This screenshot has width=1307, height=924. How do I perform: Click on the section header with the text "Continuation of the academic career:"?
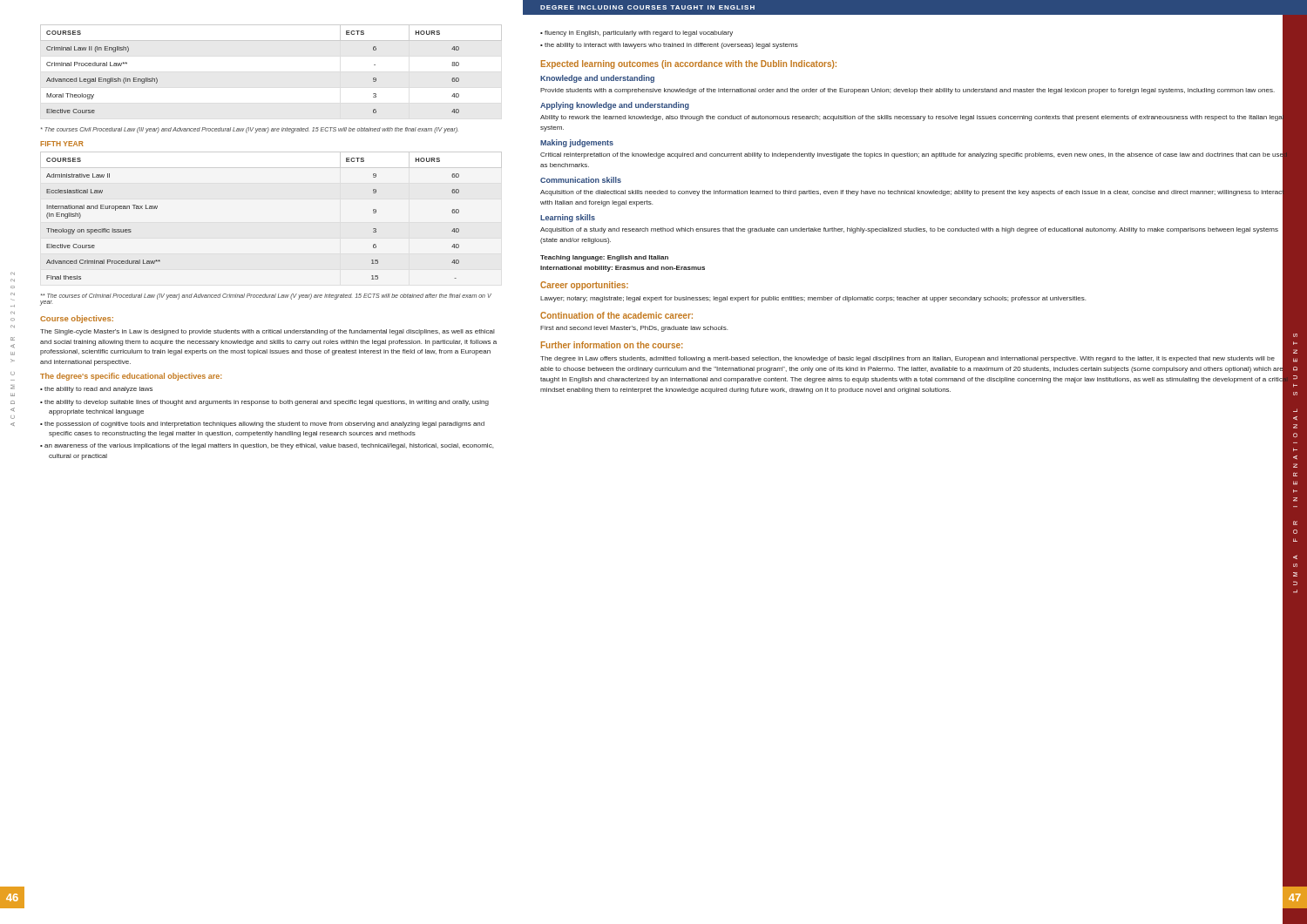(x=617, y=316)
